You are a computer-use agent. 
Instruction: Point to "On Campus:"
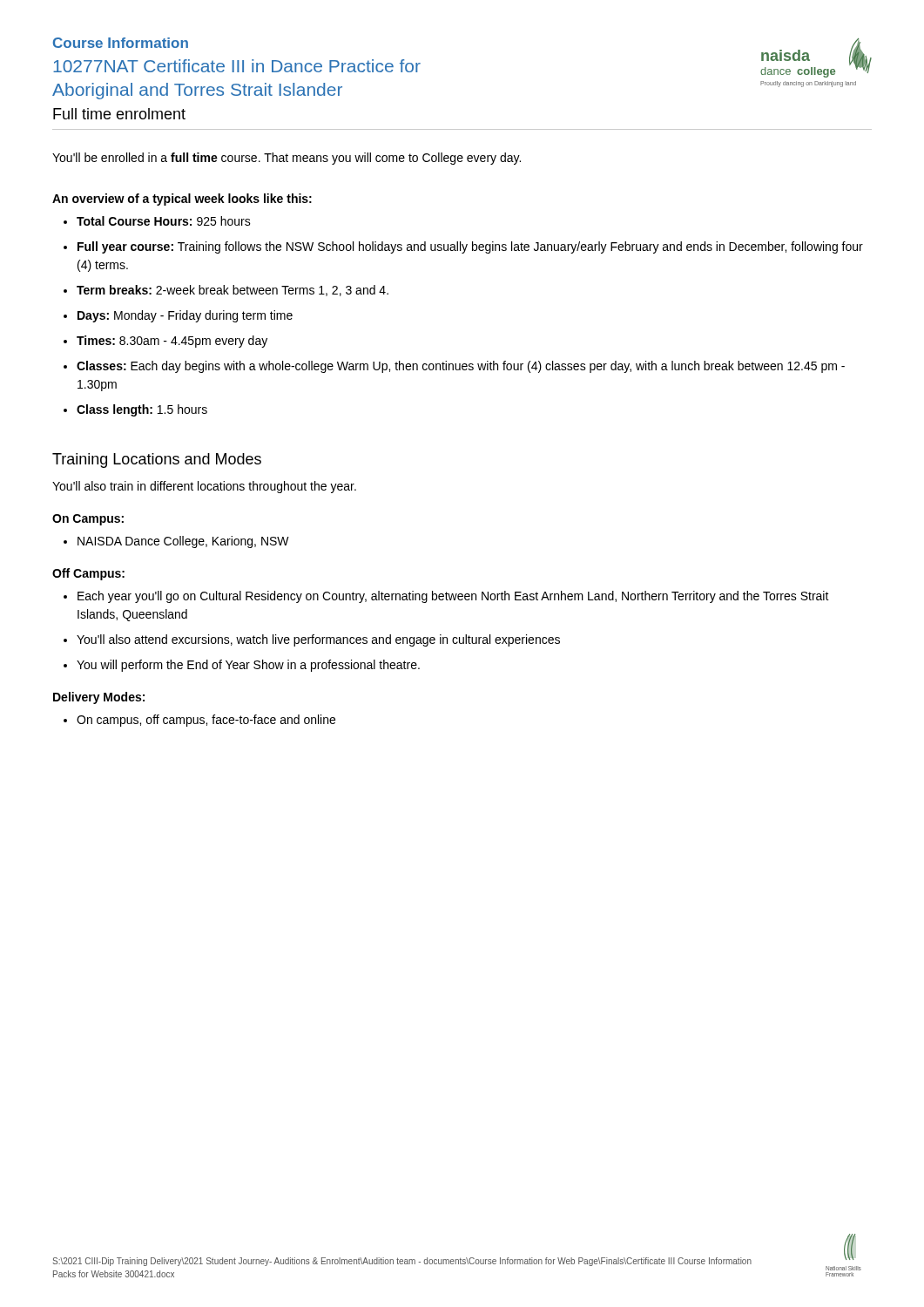(89, 518)
